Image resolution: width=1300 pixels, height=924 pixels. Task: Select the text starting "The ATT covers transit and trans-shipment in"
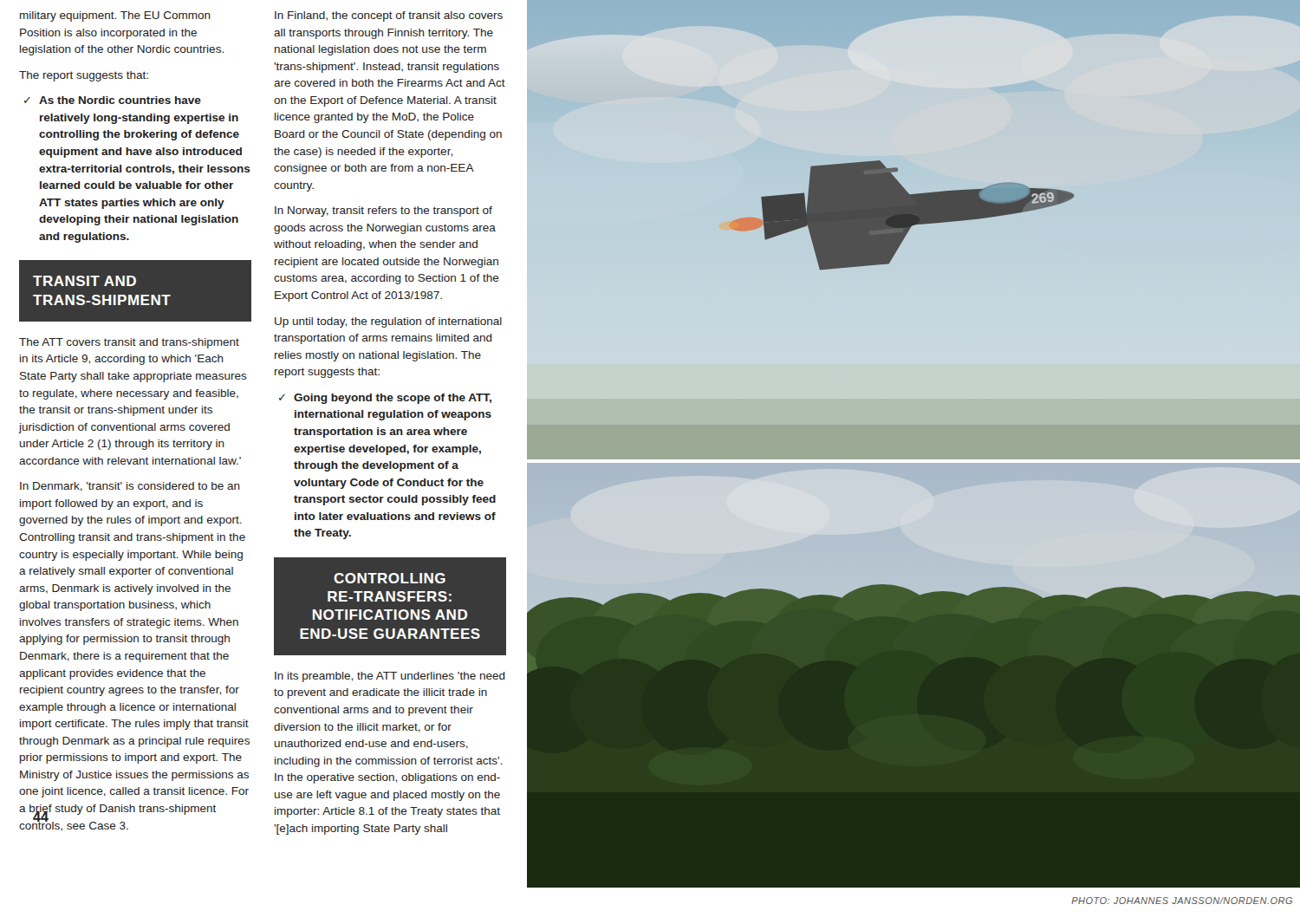pos(135,584)
